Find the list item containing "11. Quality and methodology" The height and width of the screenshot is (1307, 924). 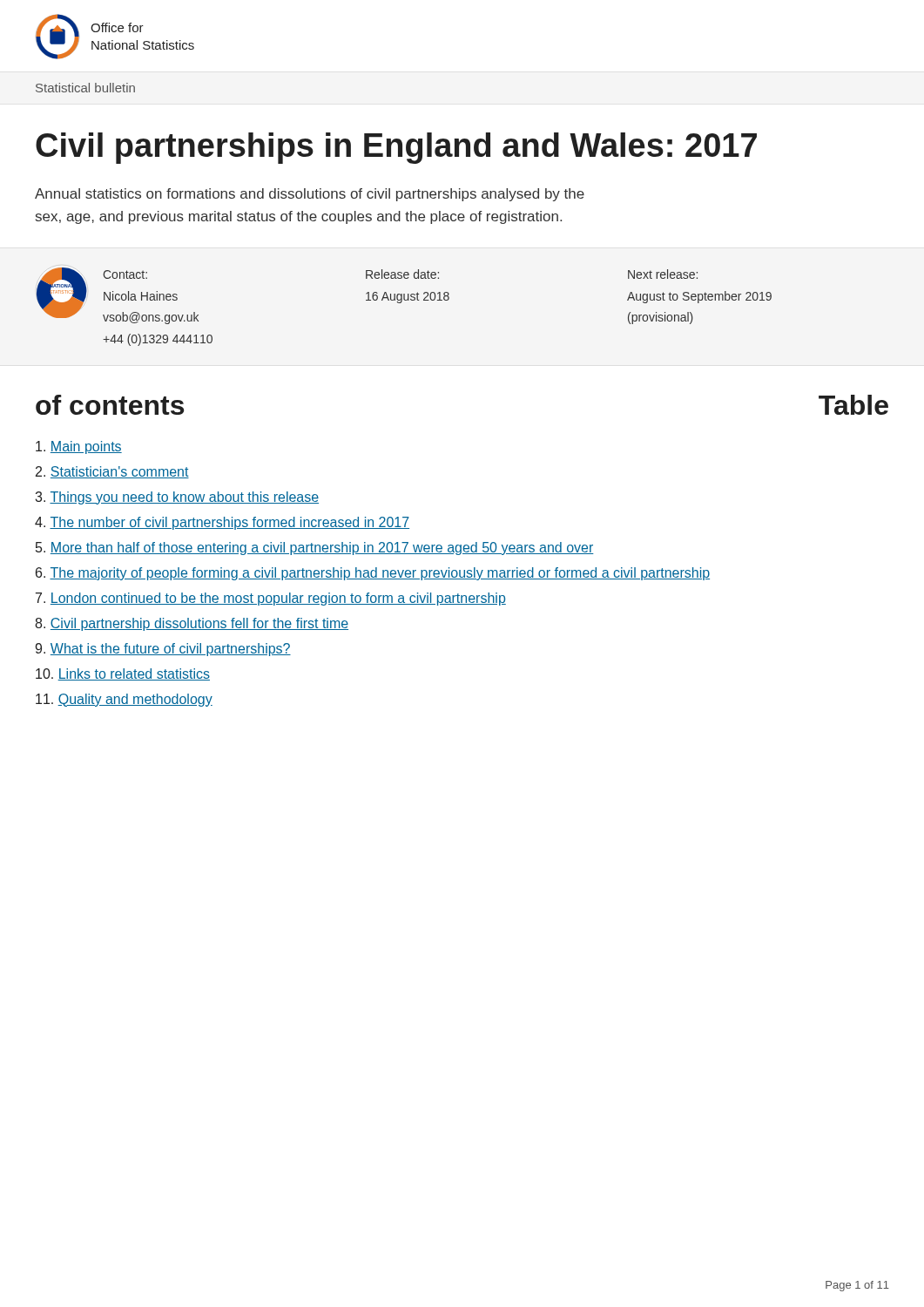click(x=124, y=699)
